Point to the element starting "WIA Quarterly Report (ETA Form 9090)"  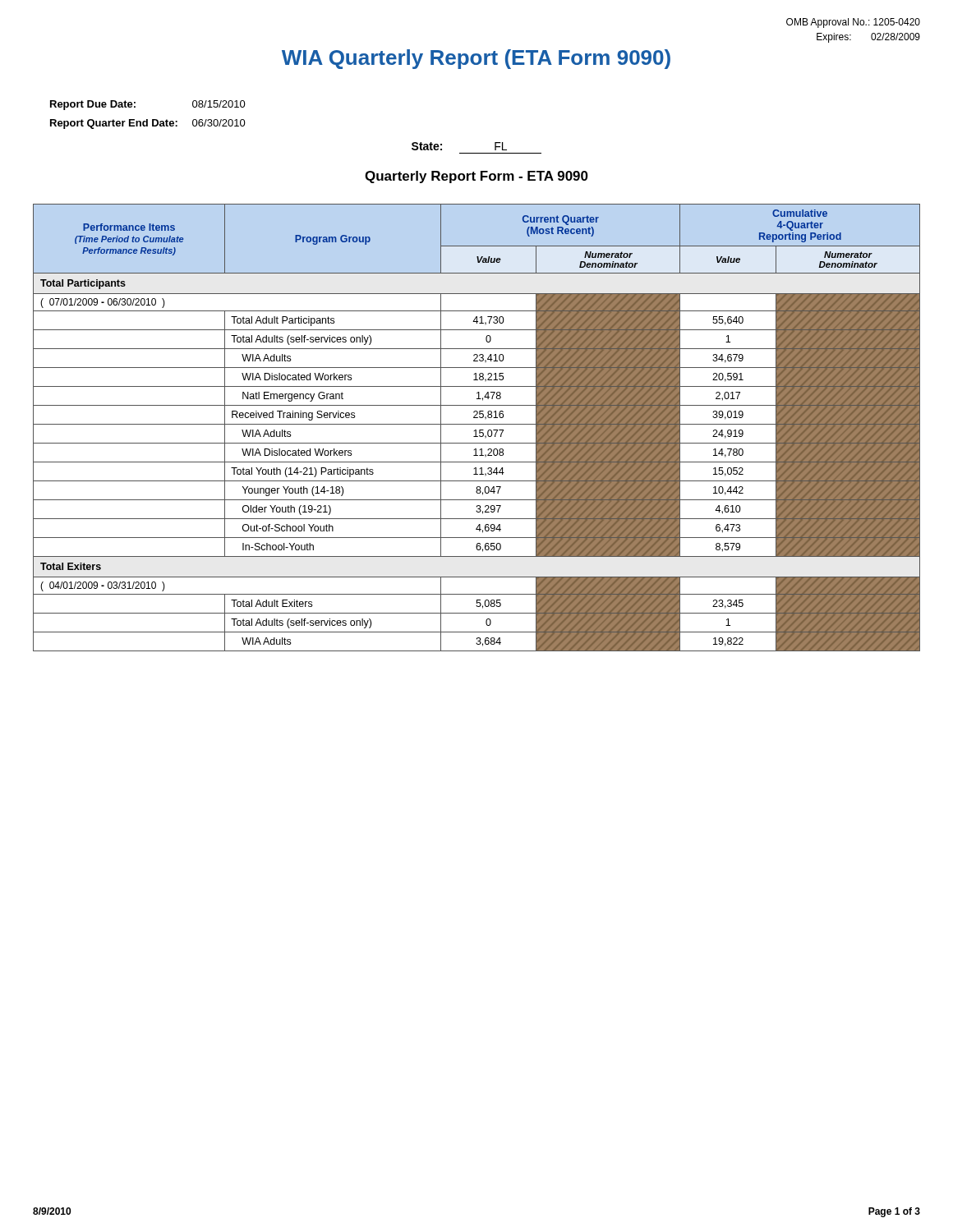476,58
